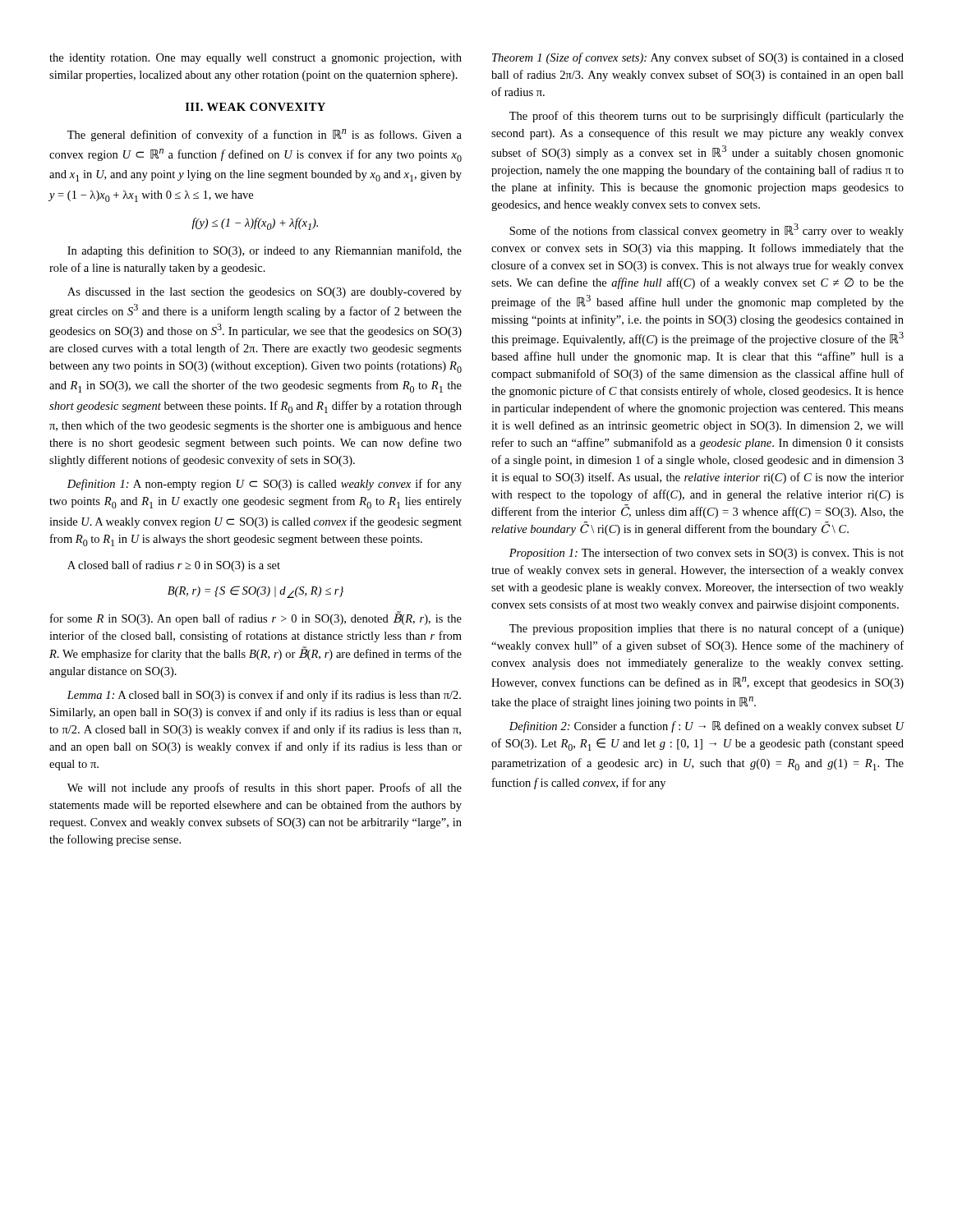Point to the formula beginning "B(R, r) = {S ∈ SO(3) |"
The image size is (953, 1232).
tap(255, 592)
